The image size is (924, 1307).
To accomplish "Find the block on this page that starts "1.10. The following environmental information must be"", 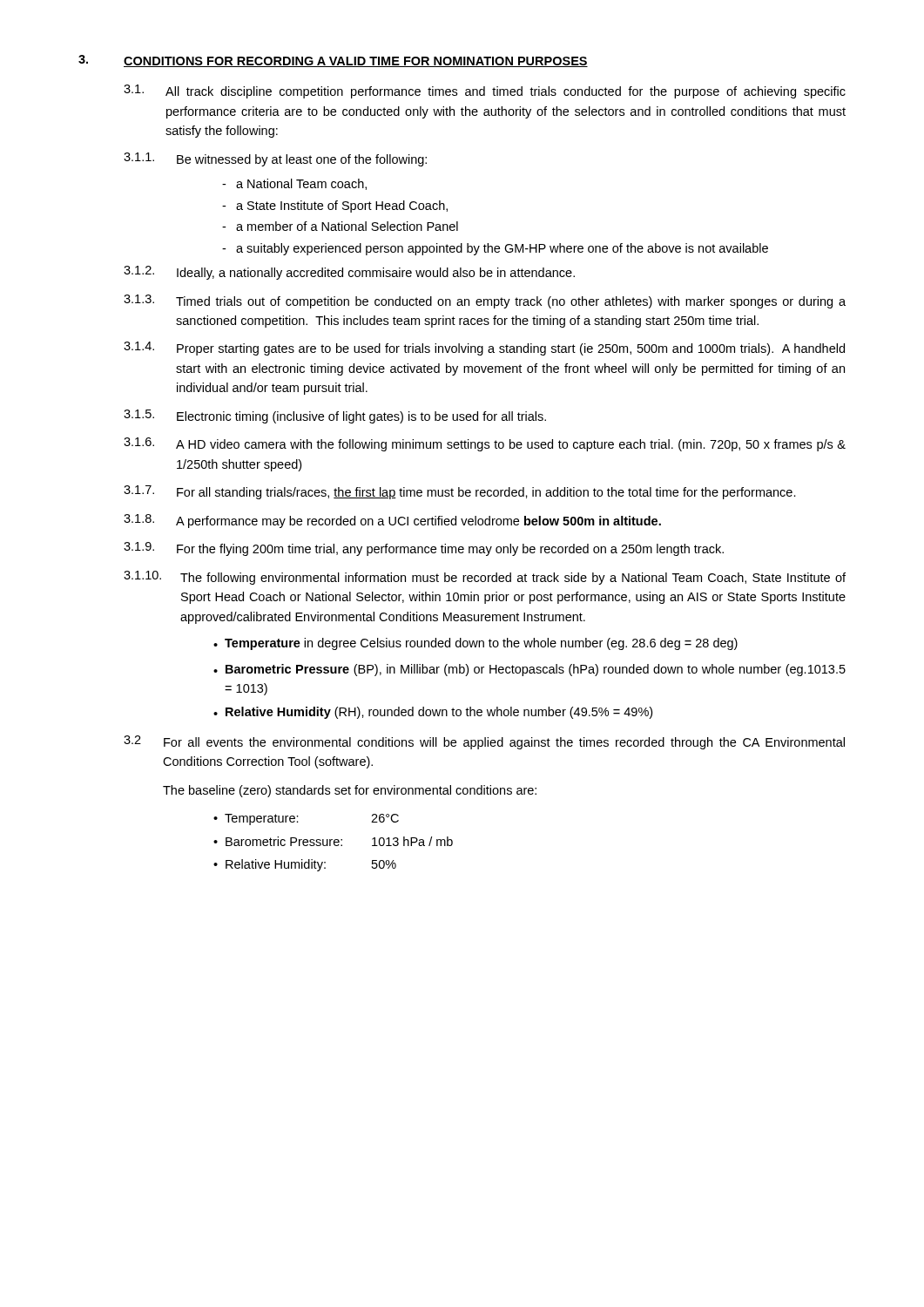I will (485, 597).
